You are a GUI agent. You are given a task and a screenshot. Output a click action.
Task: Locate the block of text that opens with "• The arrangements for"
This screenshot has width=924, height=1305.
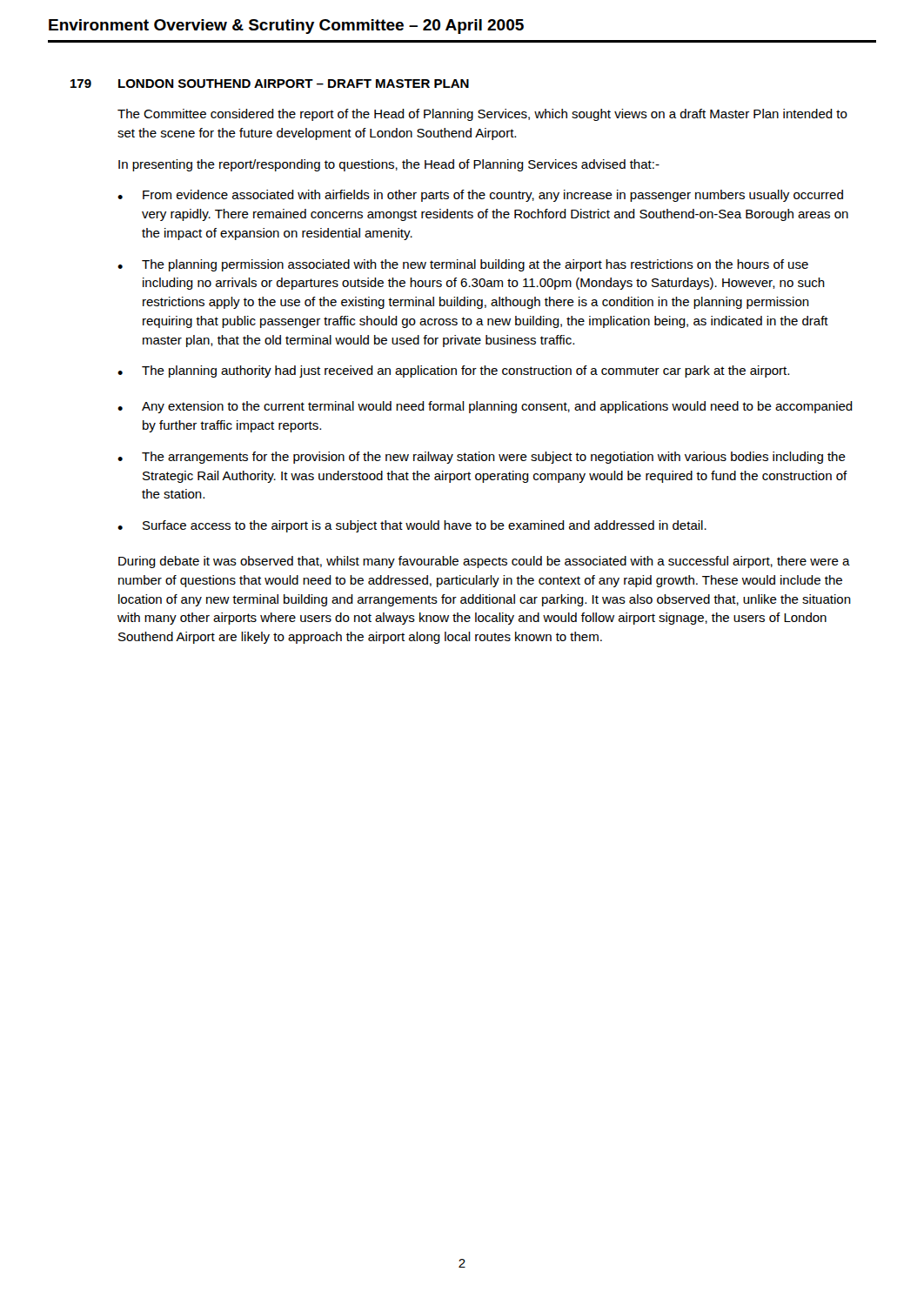pos(486,475)
